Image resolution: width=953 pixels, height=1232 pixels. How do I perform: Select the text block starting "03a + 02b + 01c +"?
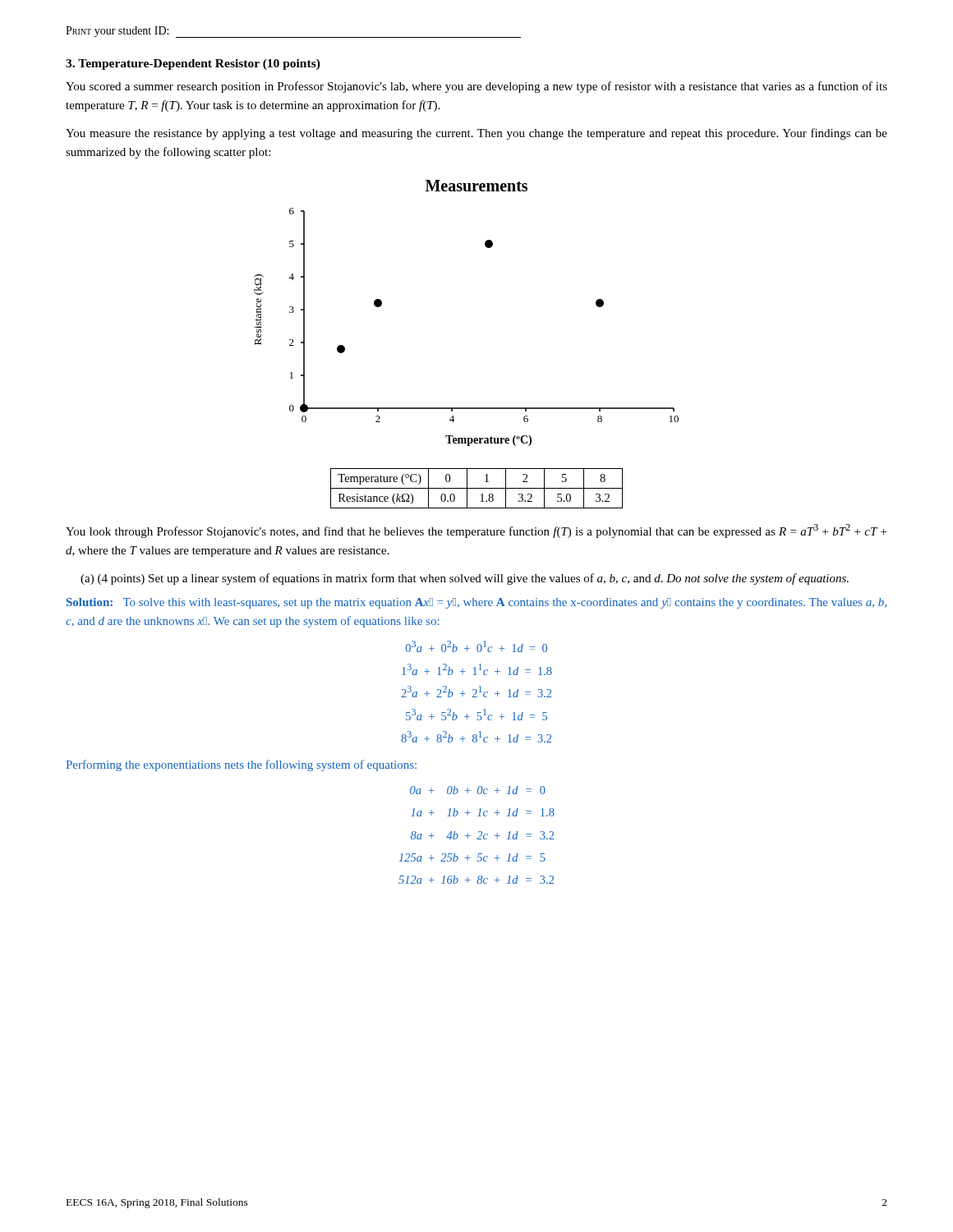(476, 692)
